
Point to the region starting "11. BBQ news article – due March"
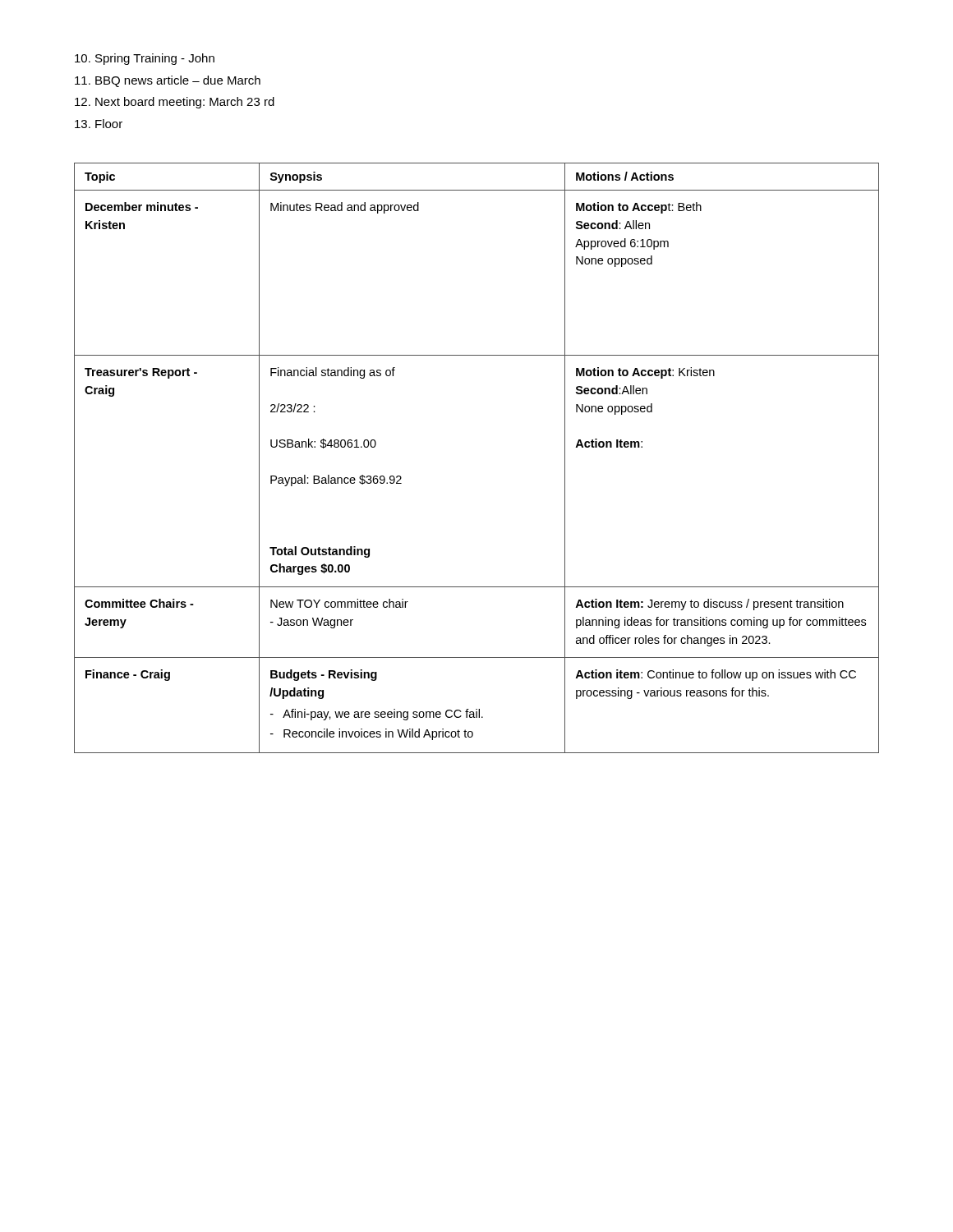(167, 80)
